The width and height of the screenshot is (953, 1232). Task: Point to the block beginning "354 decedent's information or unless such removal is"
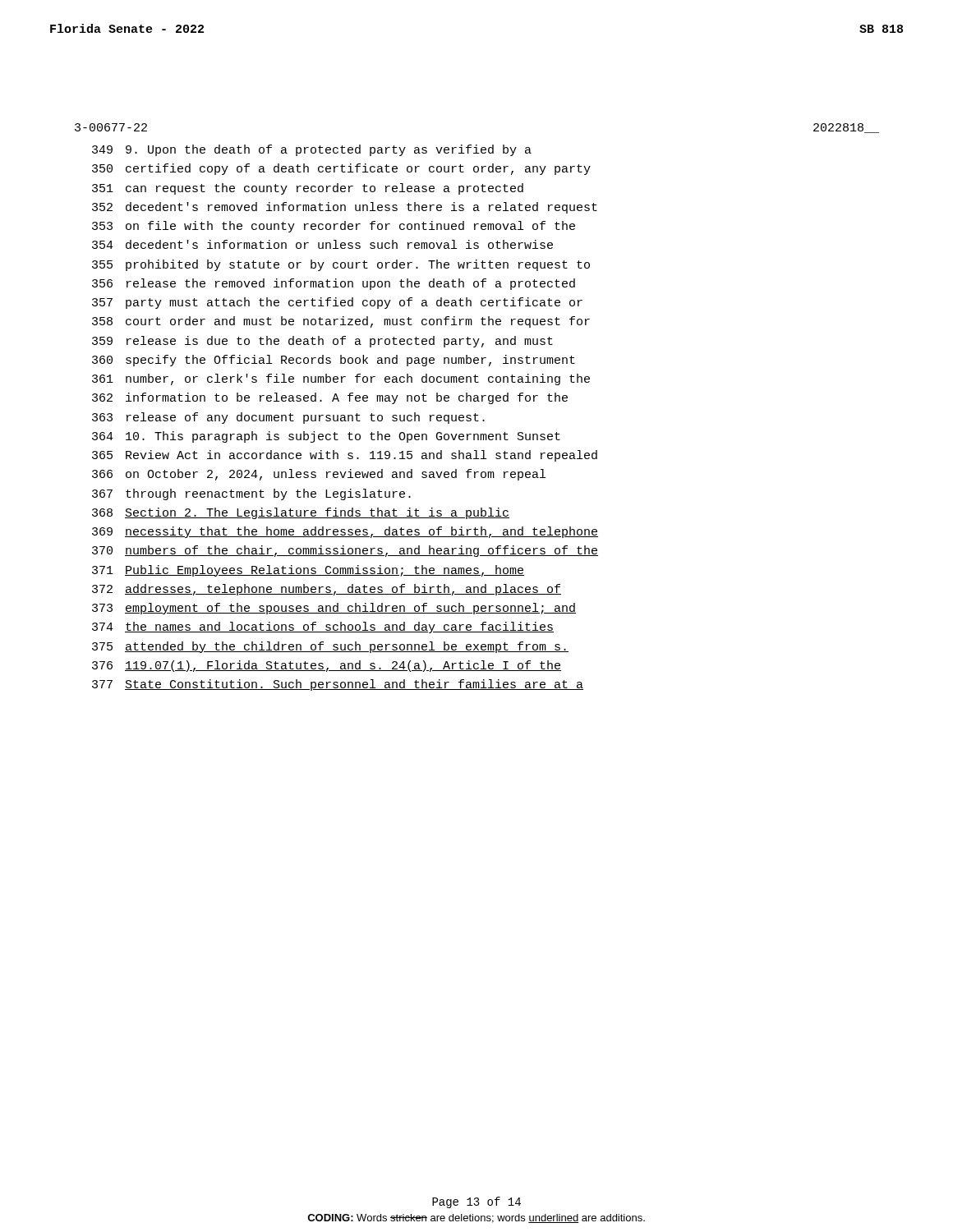[476, 246]
